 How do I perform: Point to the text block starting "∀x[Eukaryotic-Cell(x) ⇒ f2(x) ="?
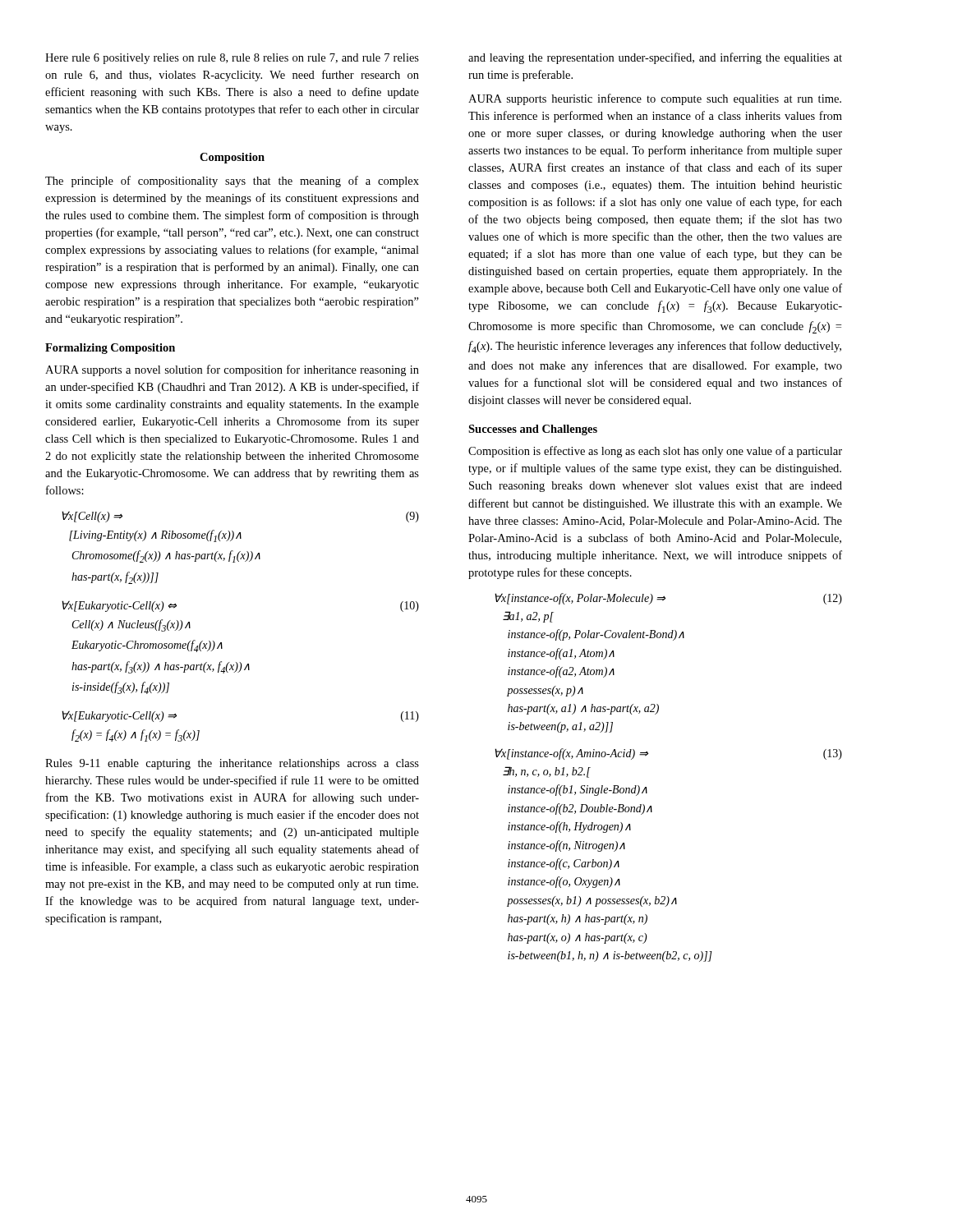pyautogui.click(x=125, y=715)
